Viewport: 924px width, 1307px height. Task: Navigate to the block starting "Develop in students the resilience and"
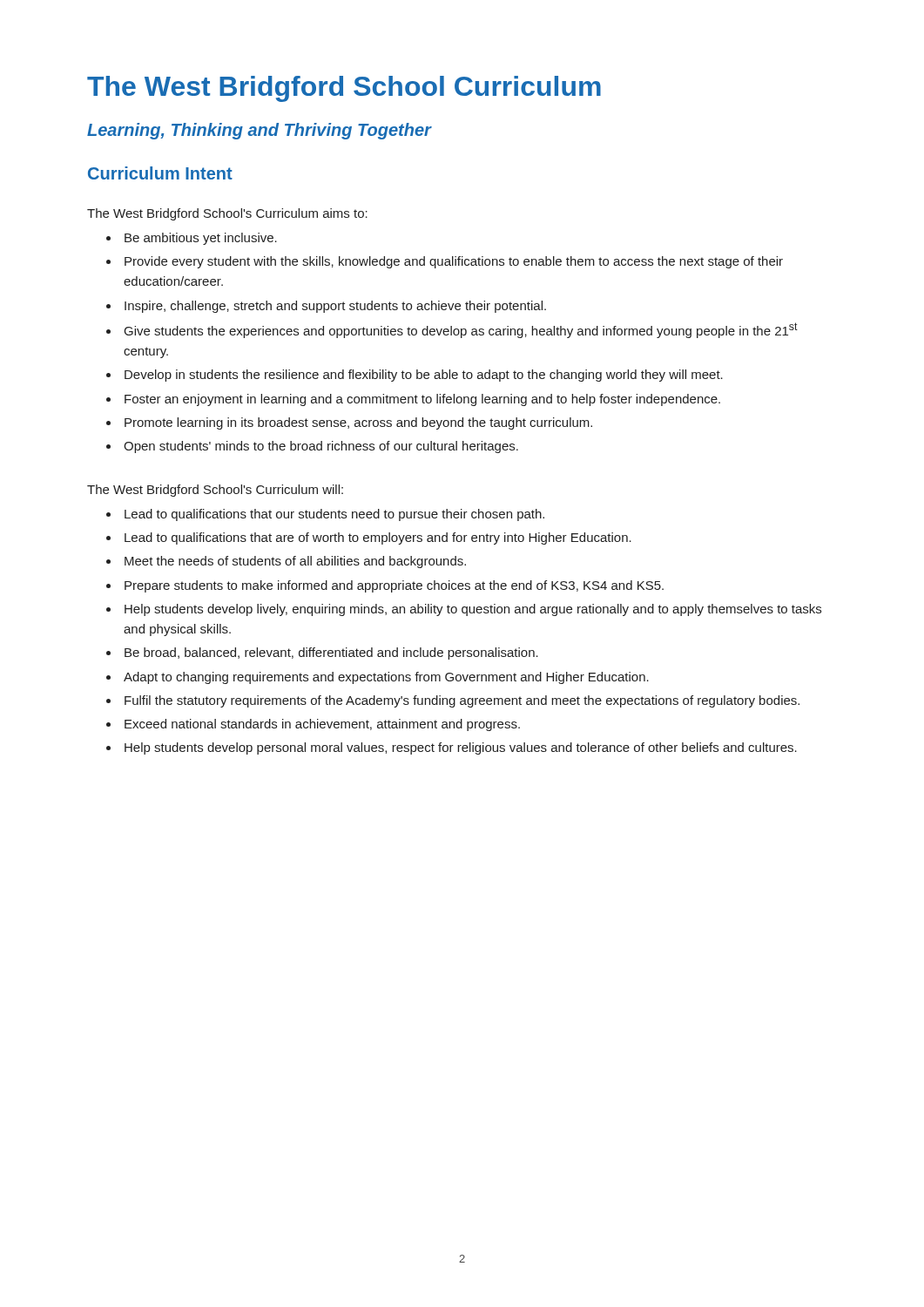click(x=462, y=375)
